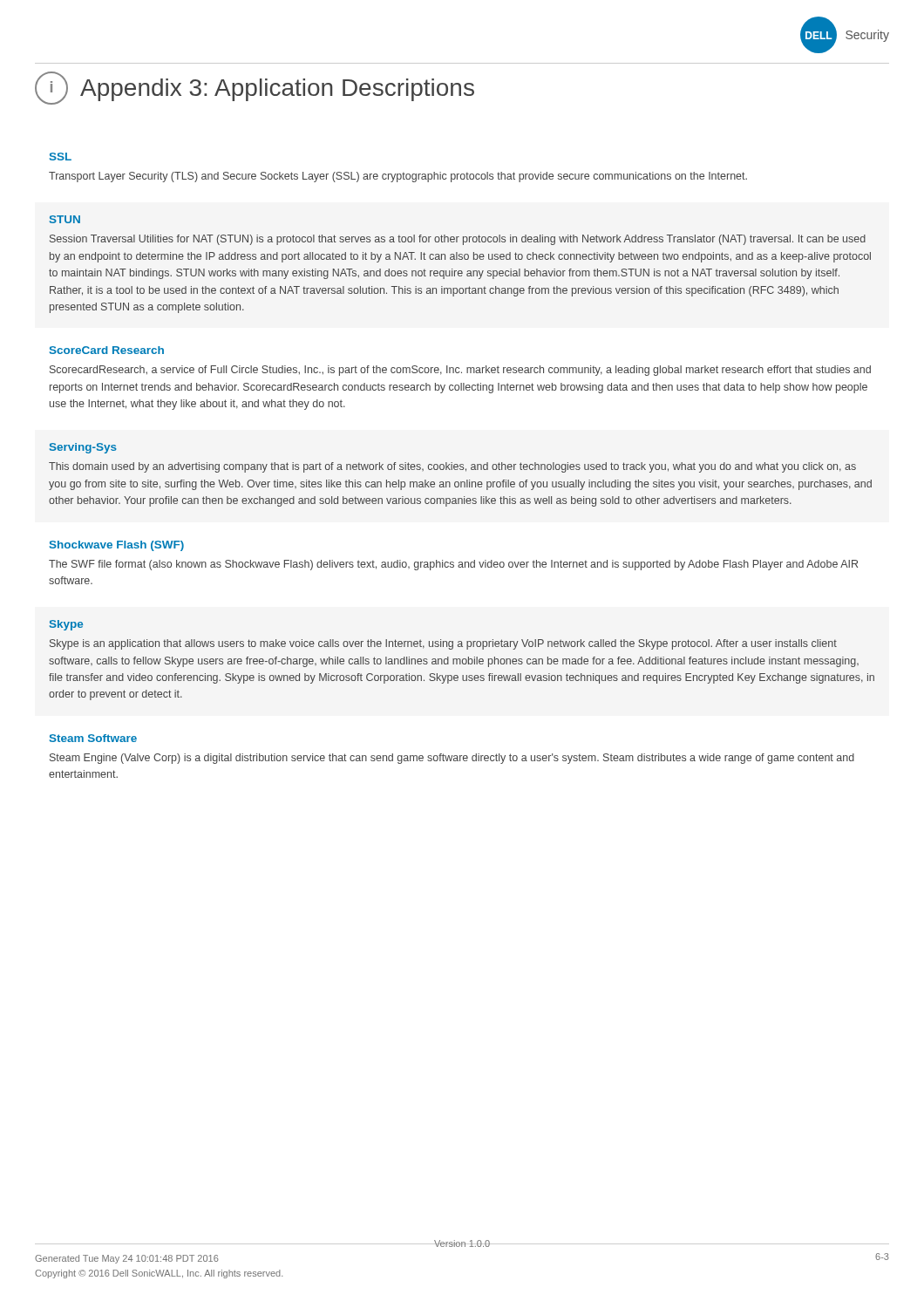Locate the text starting "ScoreCard Research"

(107, 350)
